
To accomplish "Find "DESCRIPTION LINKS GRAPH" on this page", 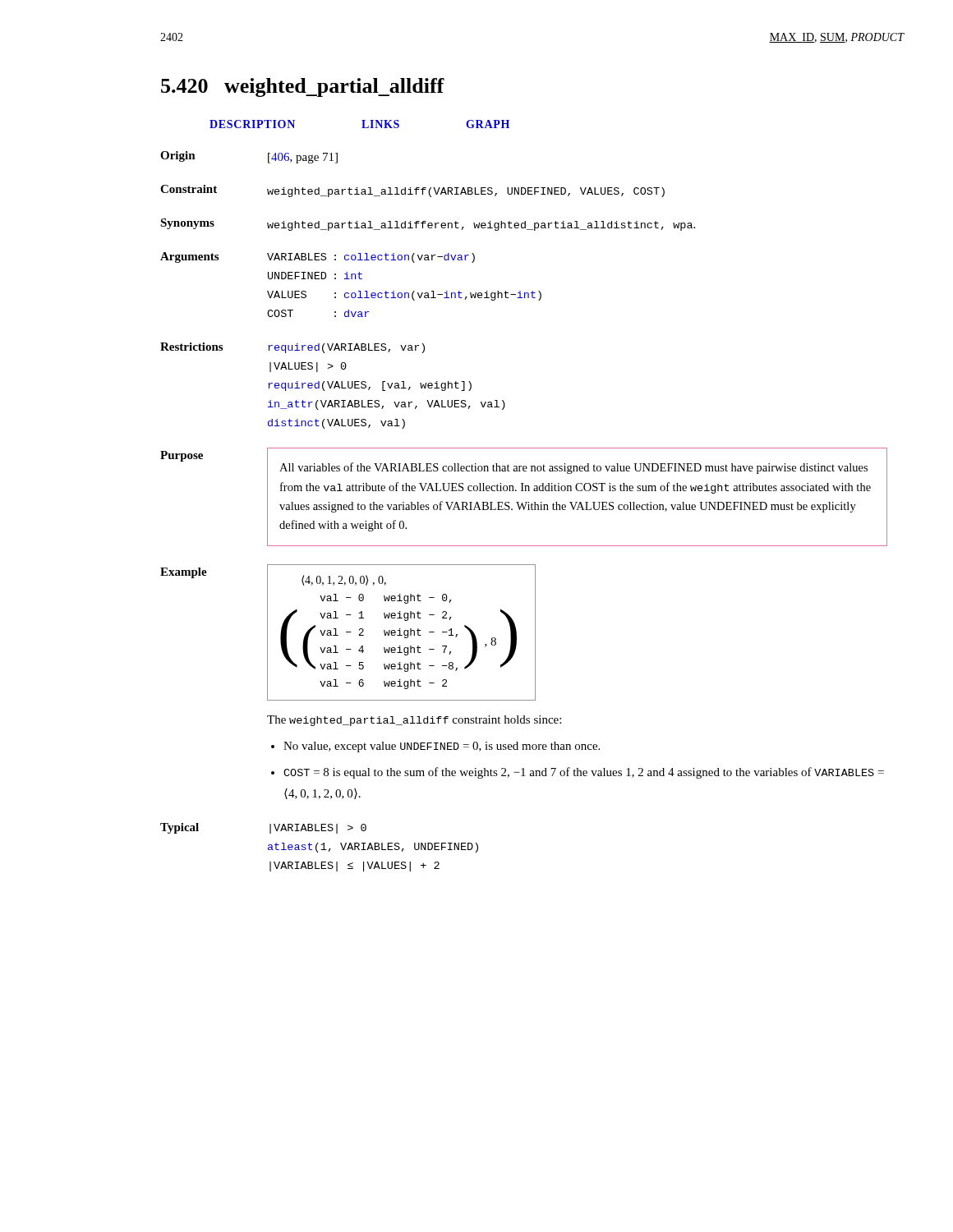I will click(x=360, y=125).
